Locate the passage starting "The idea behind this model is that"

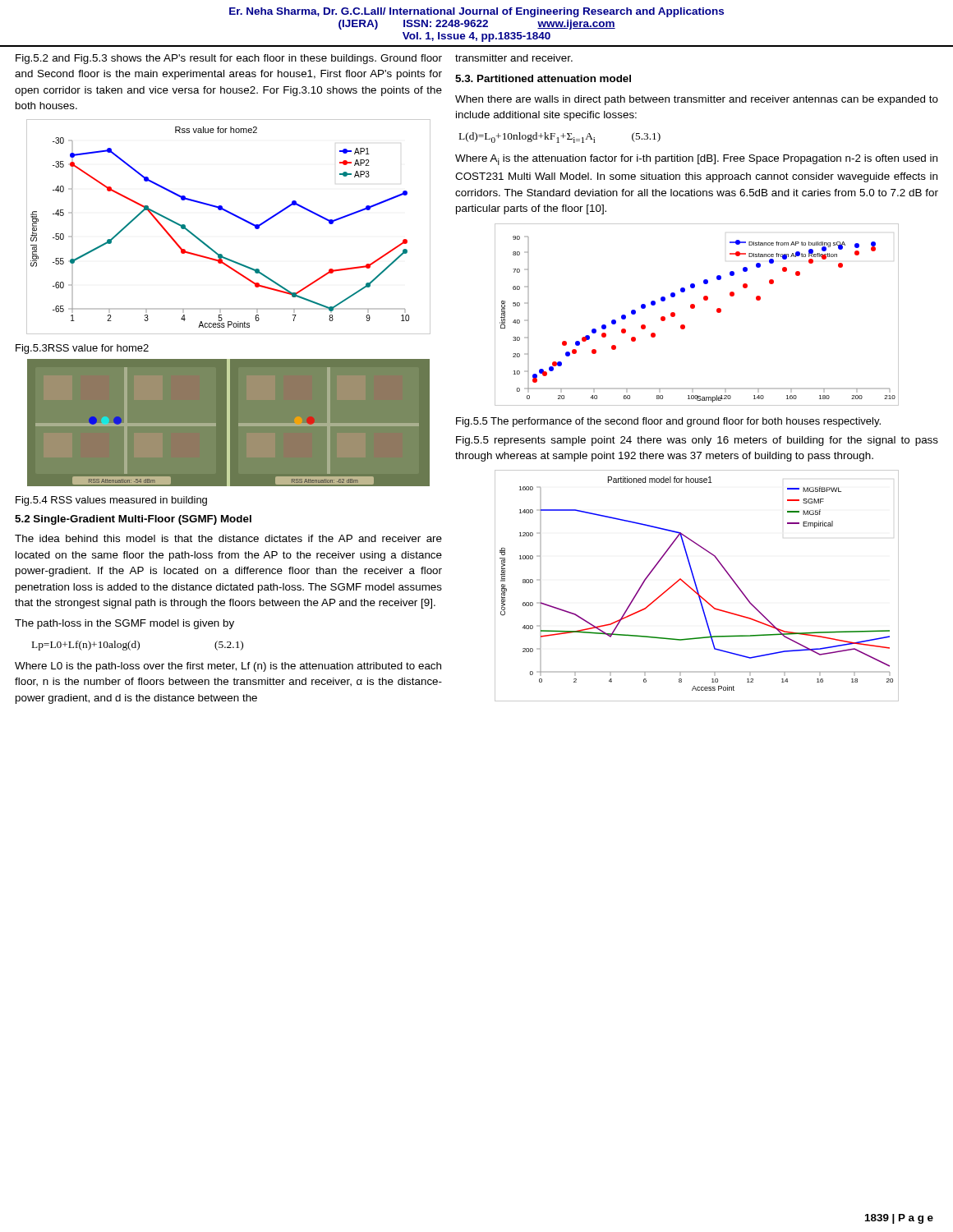point(228,570)
